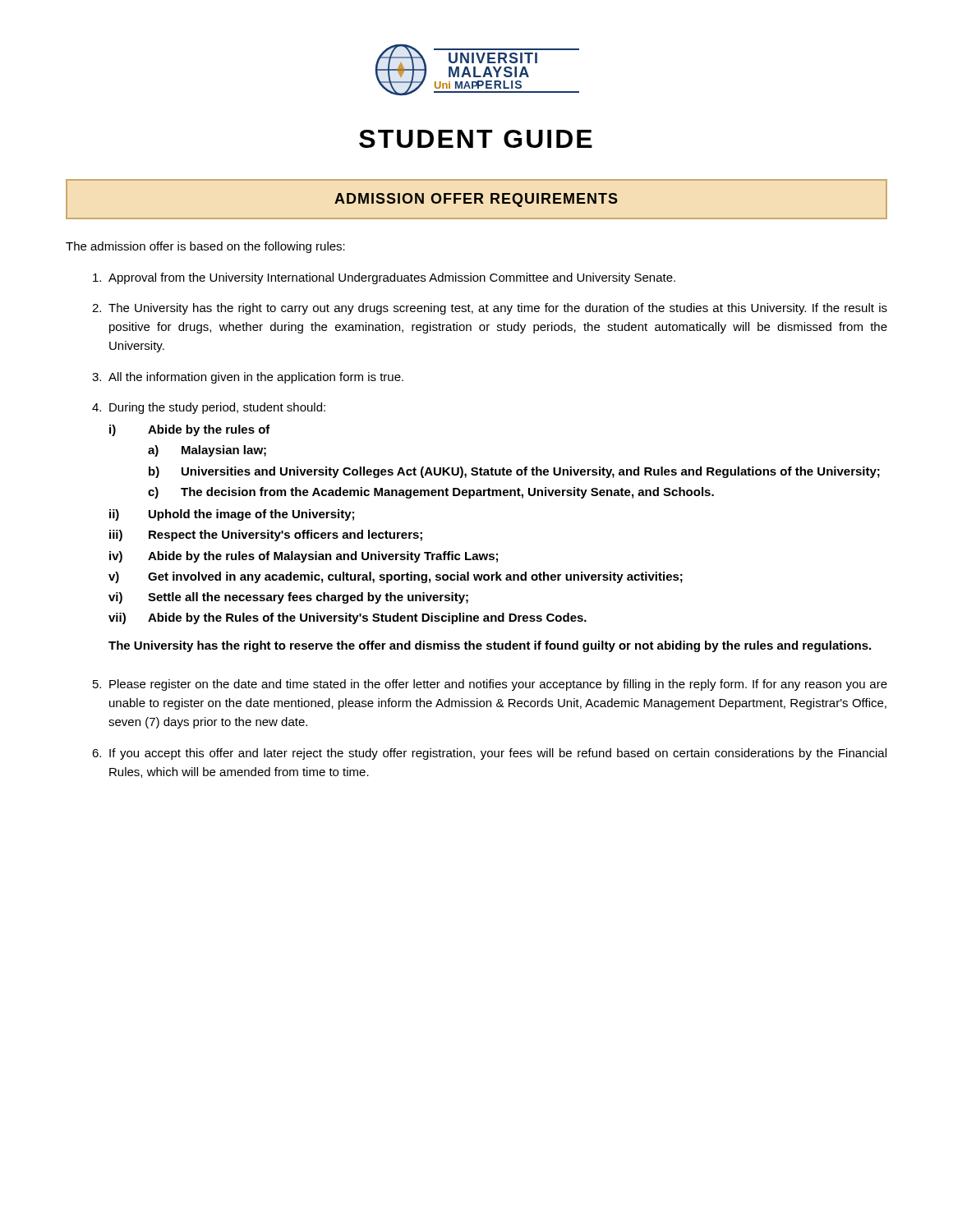The height and width of the screenshot is (1232, 953).
Task: Find the logo
Action: 476,71
